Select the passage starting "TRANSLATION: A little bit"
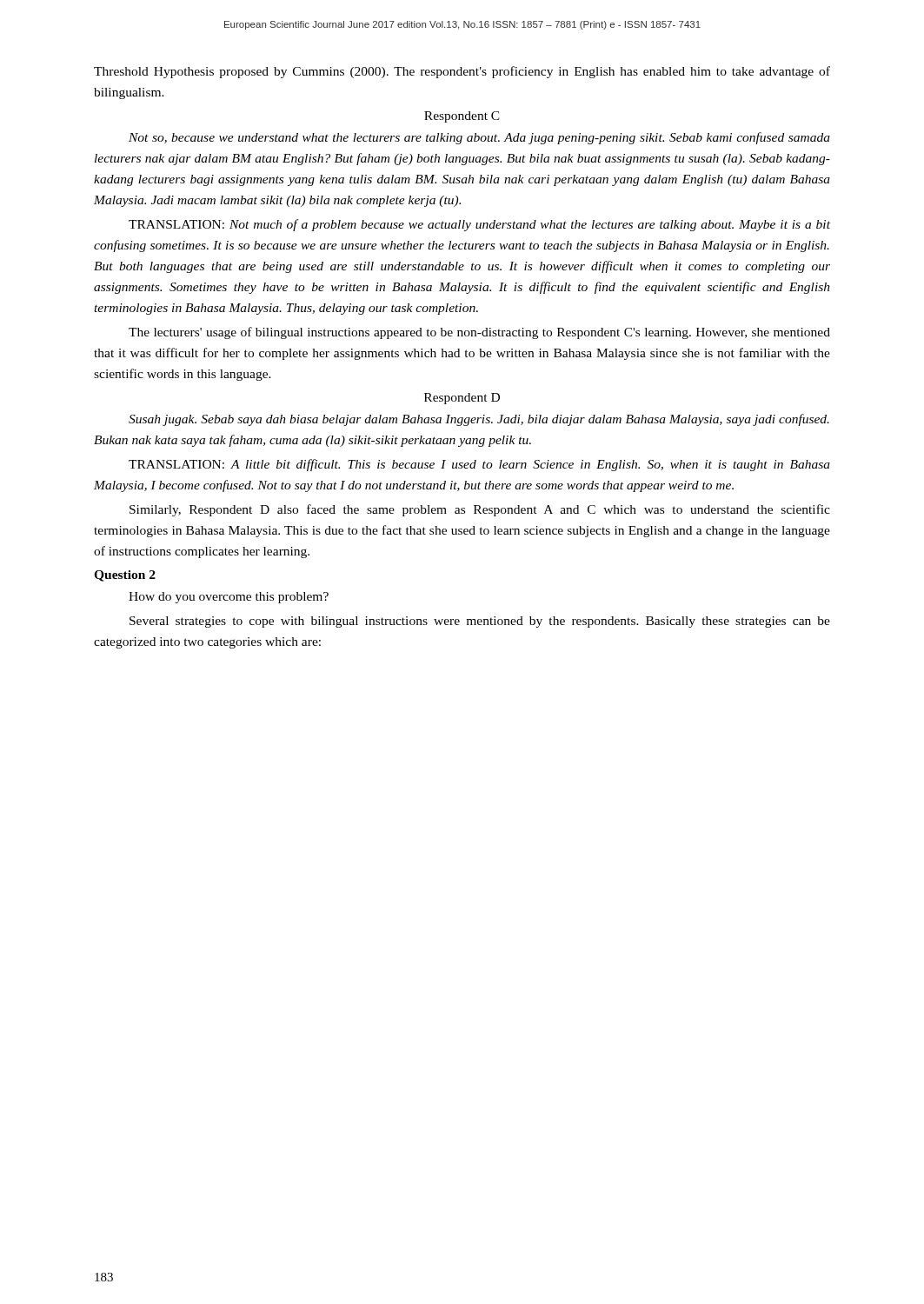Screen dimensions: 1304x924 click(462, 475)
